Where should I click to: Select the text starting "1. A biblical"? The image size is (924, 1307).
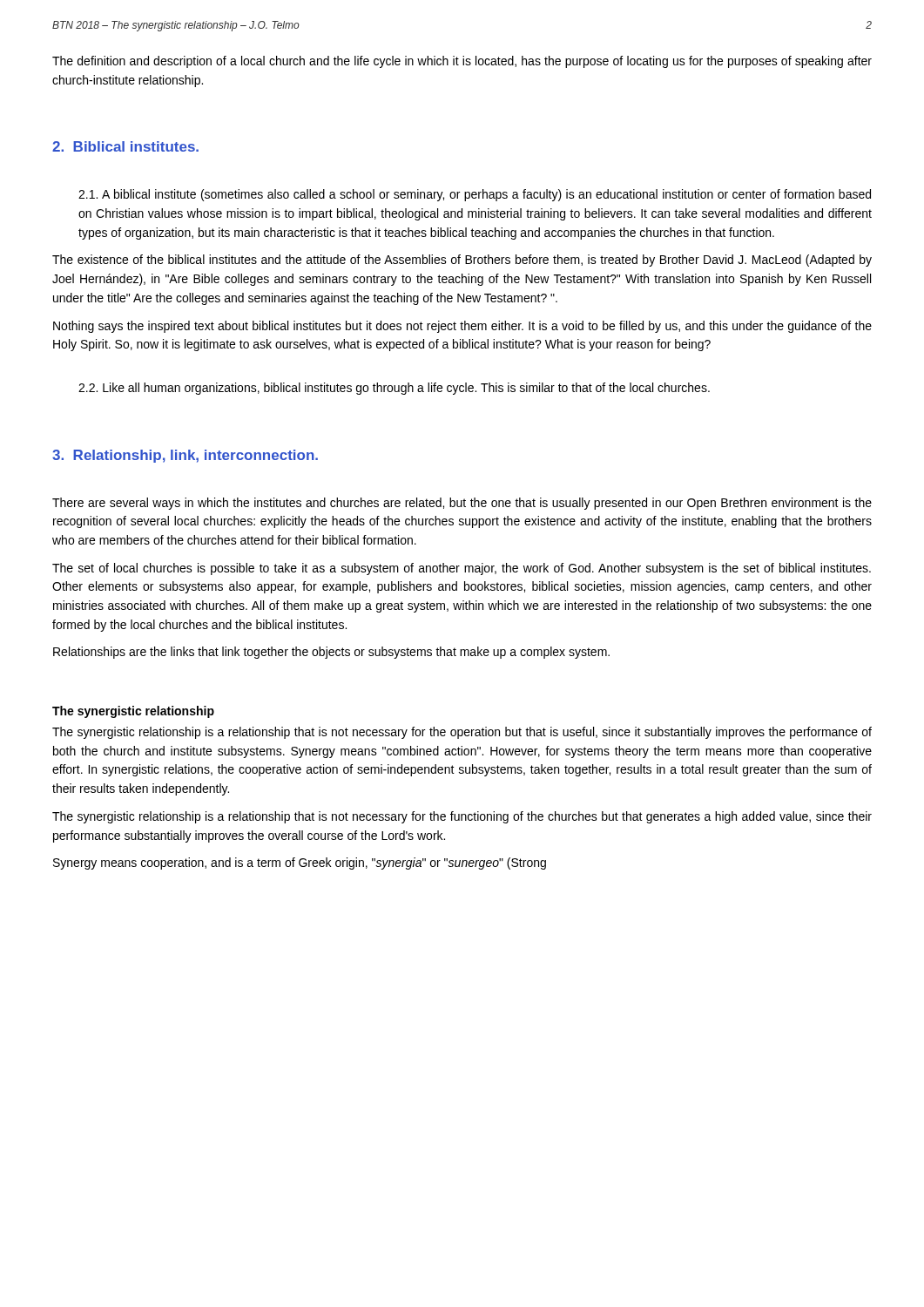(x=475, y=214)
